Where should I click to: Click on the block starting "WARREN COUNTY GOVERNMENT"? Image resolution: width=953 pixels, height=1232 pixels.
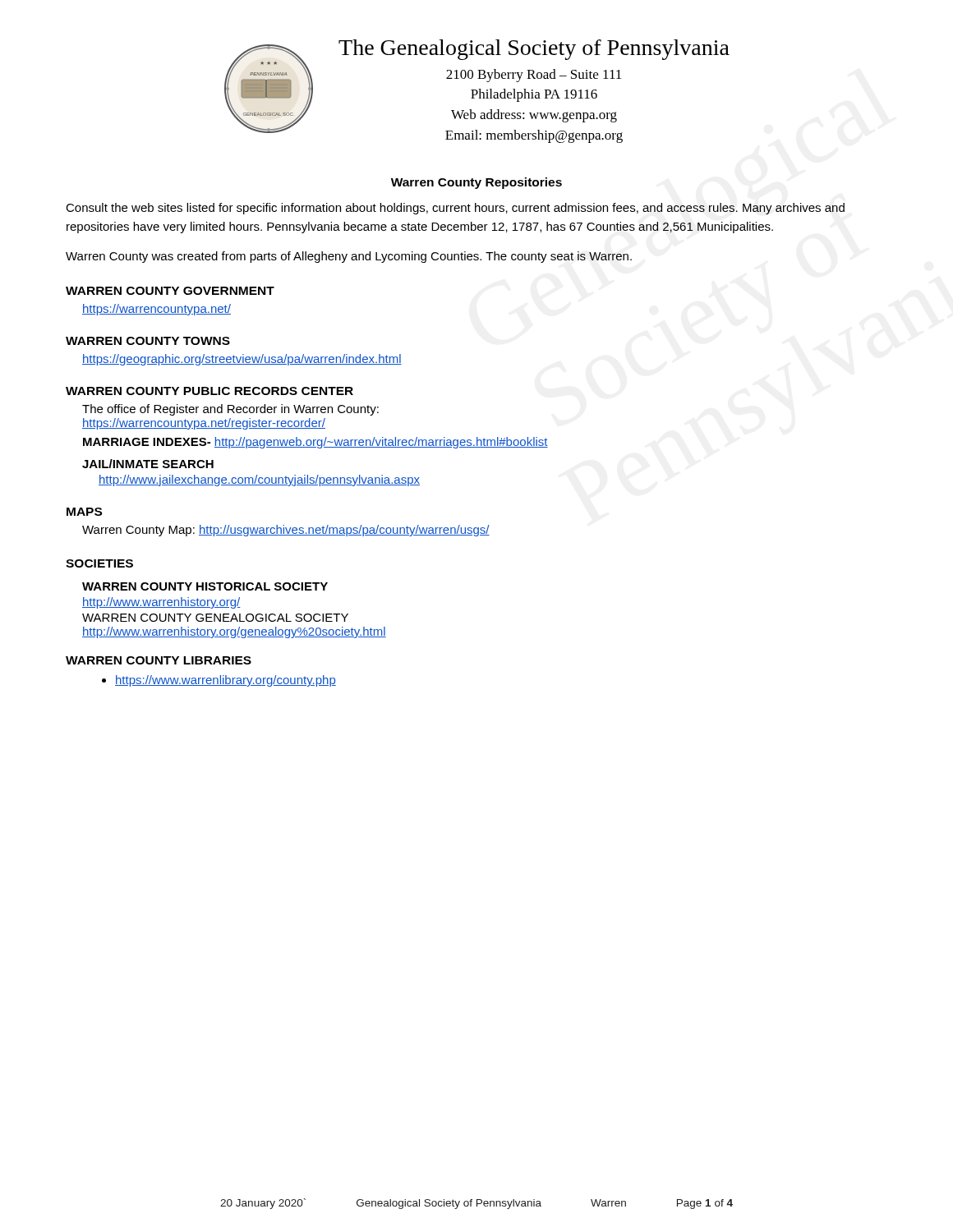pos(170,290)
